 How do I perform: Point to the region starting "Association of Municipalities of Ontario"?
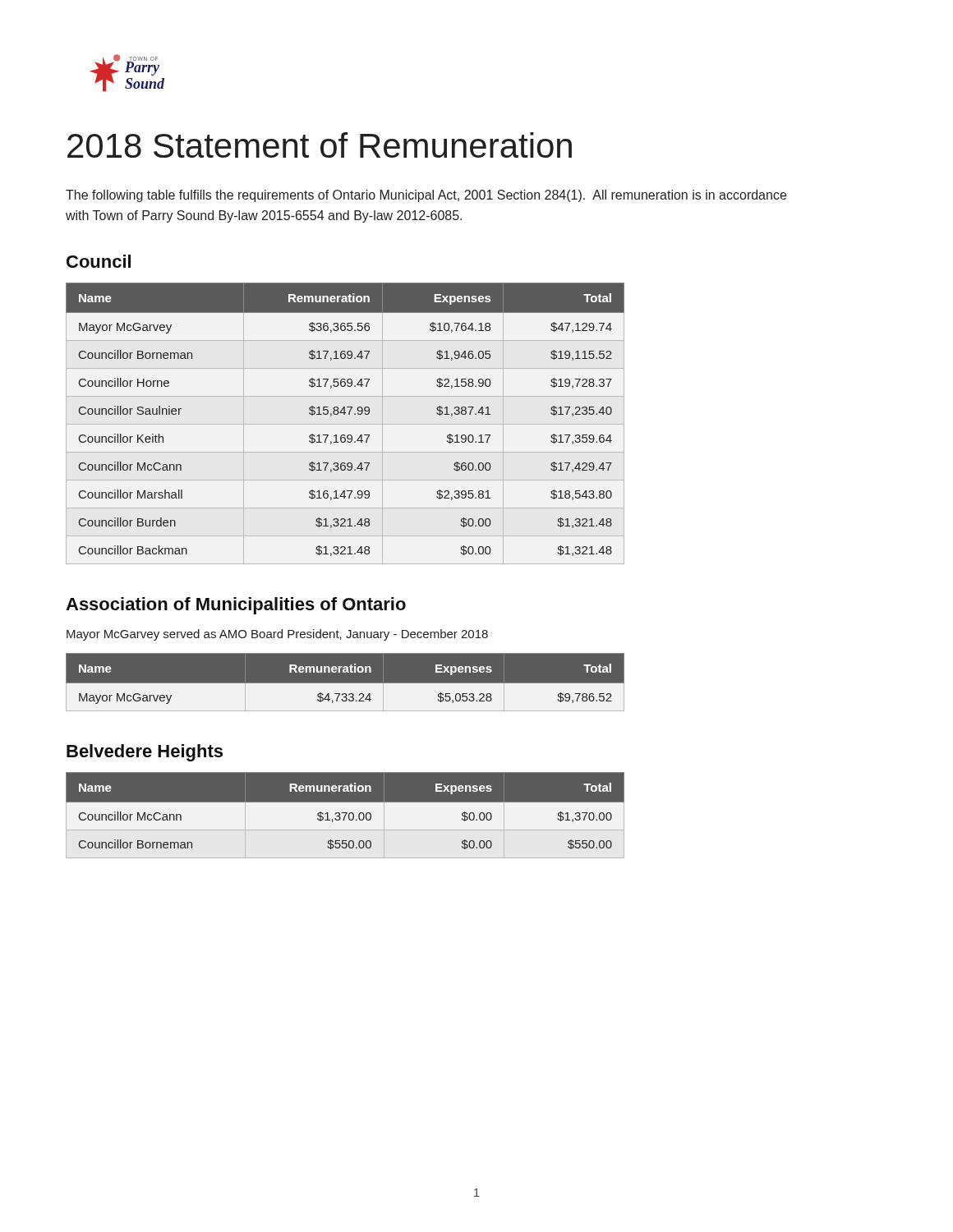pyautogui.click(x=236, y=604)
